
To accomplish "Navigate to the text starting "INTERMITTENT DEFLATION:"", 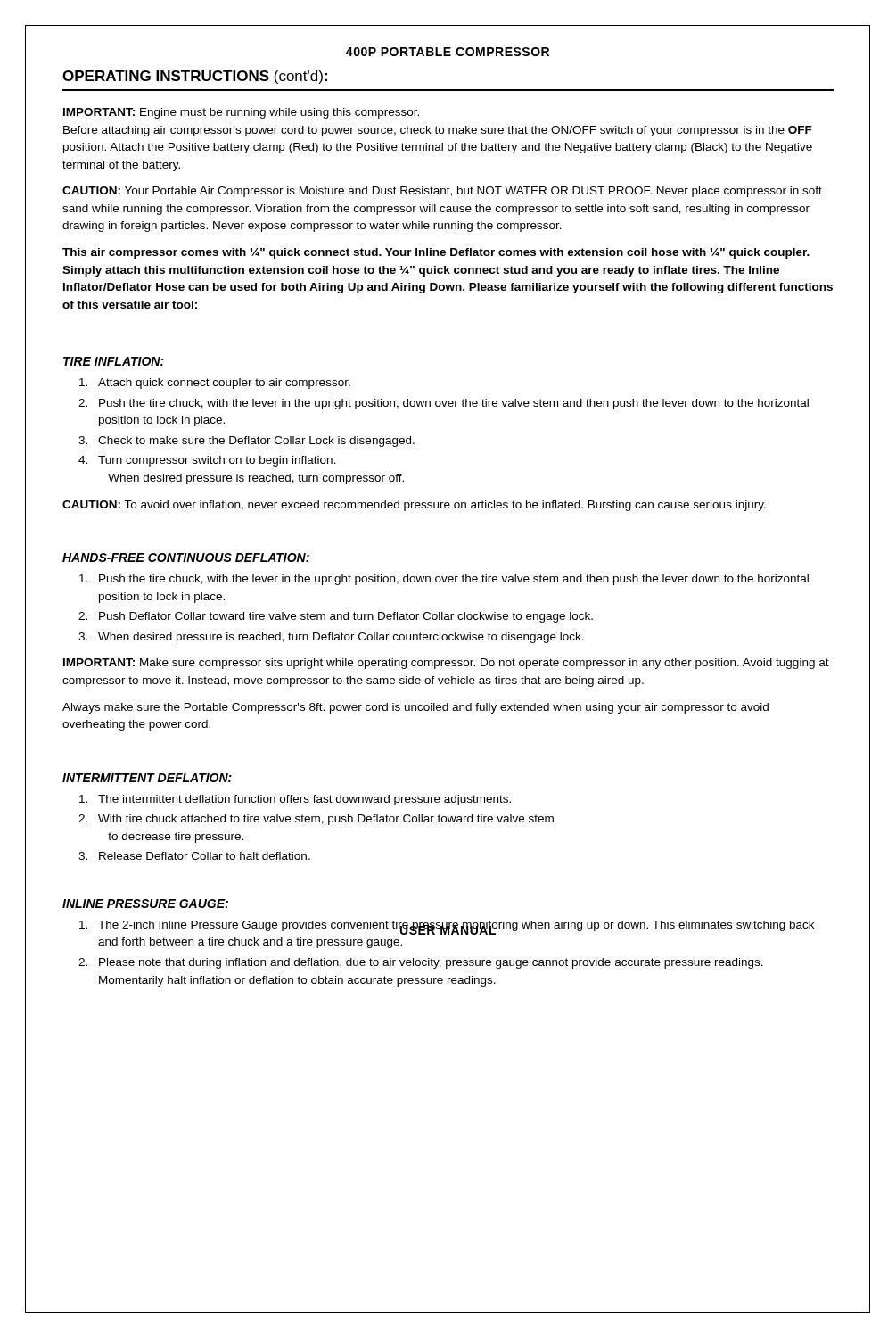I will (147, 778).
